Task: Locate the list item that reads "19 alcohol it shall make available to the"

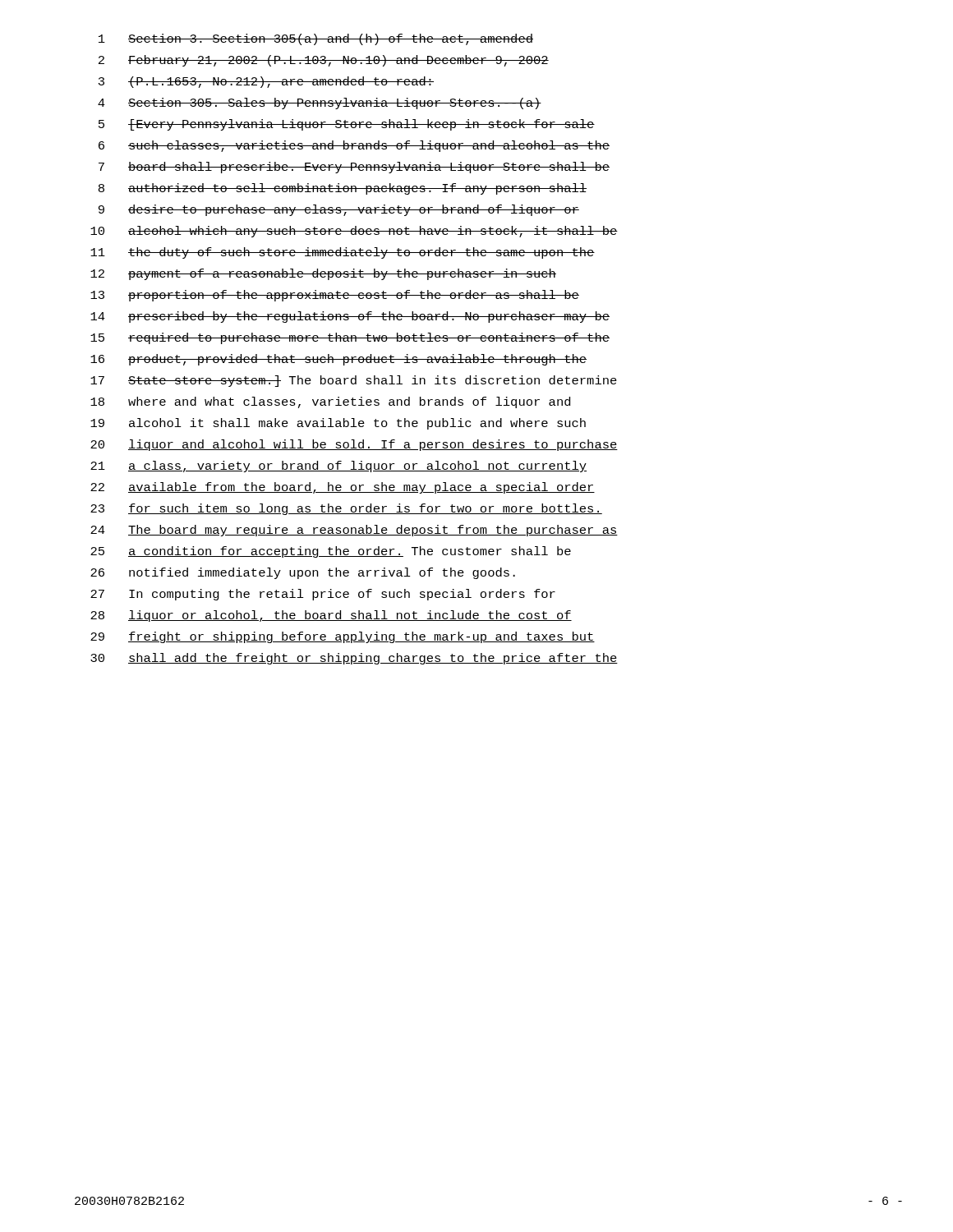Action: (x=330, y=424)
